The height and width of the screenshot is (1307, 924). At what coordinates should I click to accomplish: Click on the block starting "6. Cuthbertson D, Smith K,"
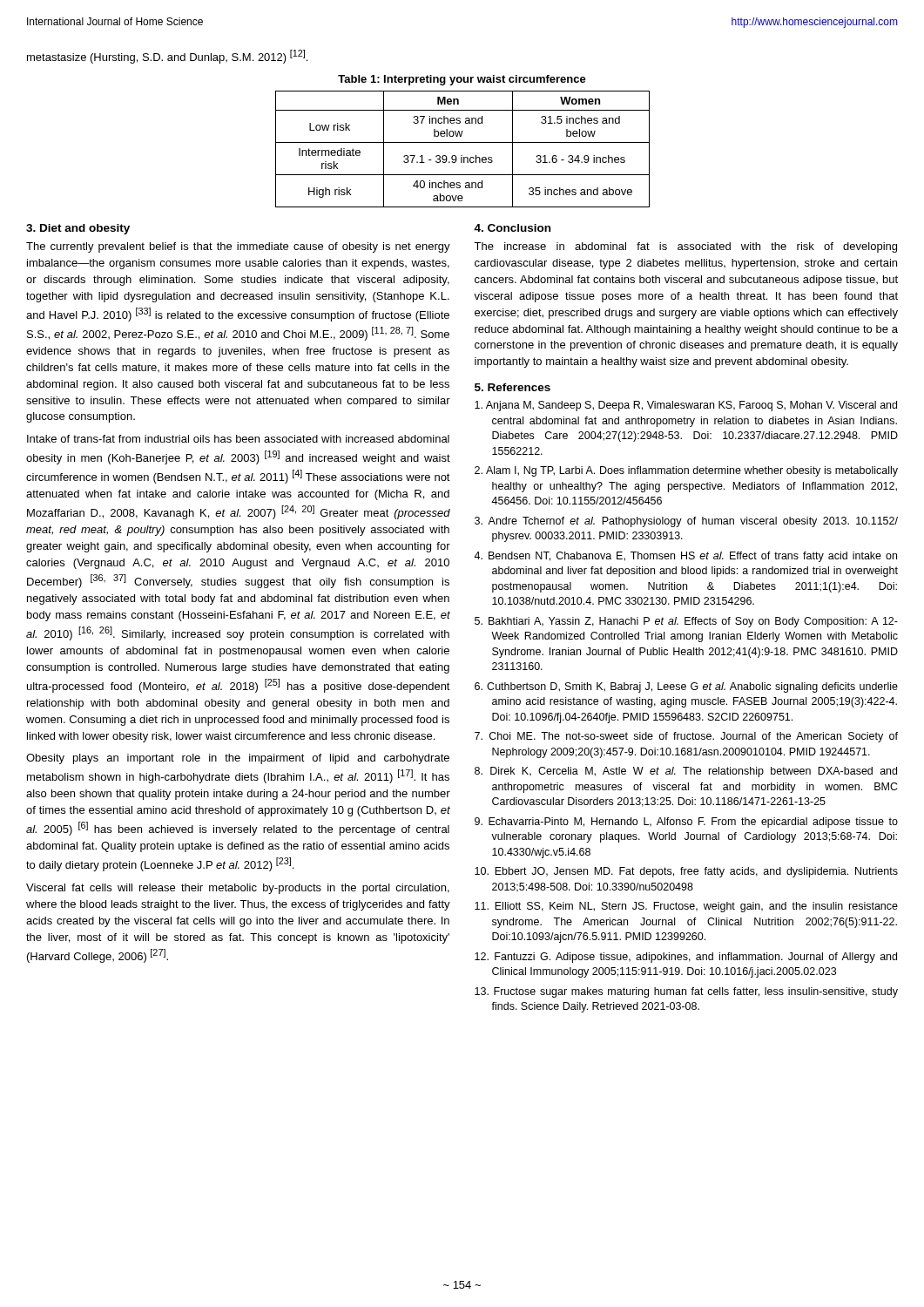coord(686,702)
